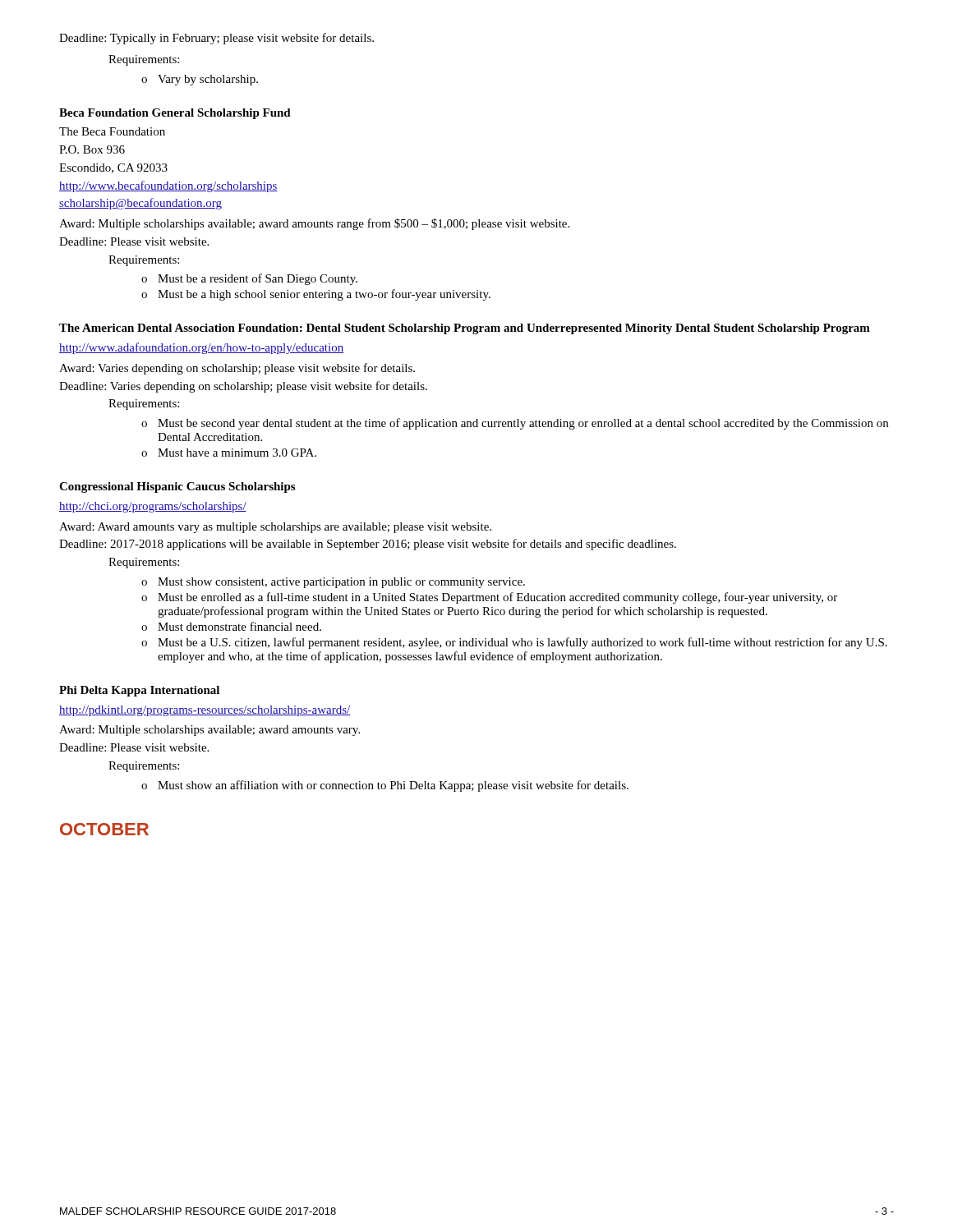Locate the text block with the text "The Beca Foundation P.O. Box"

click(112, 131)
